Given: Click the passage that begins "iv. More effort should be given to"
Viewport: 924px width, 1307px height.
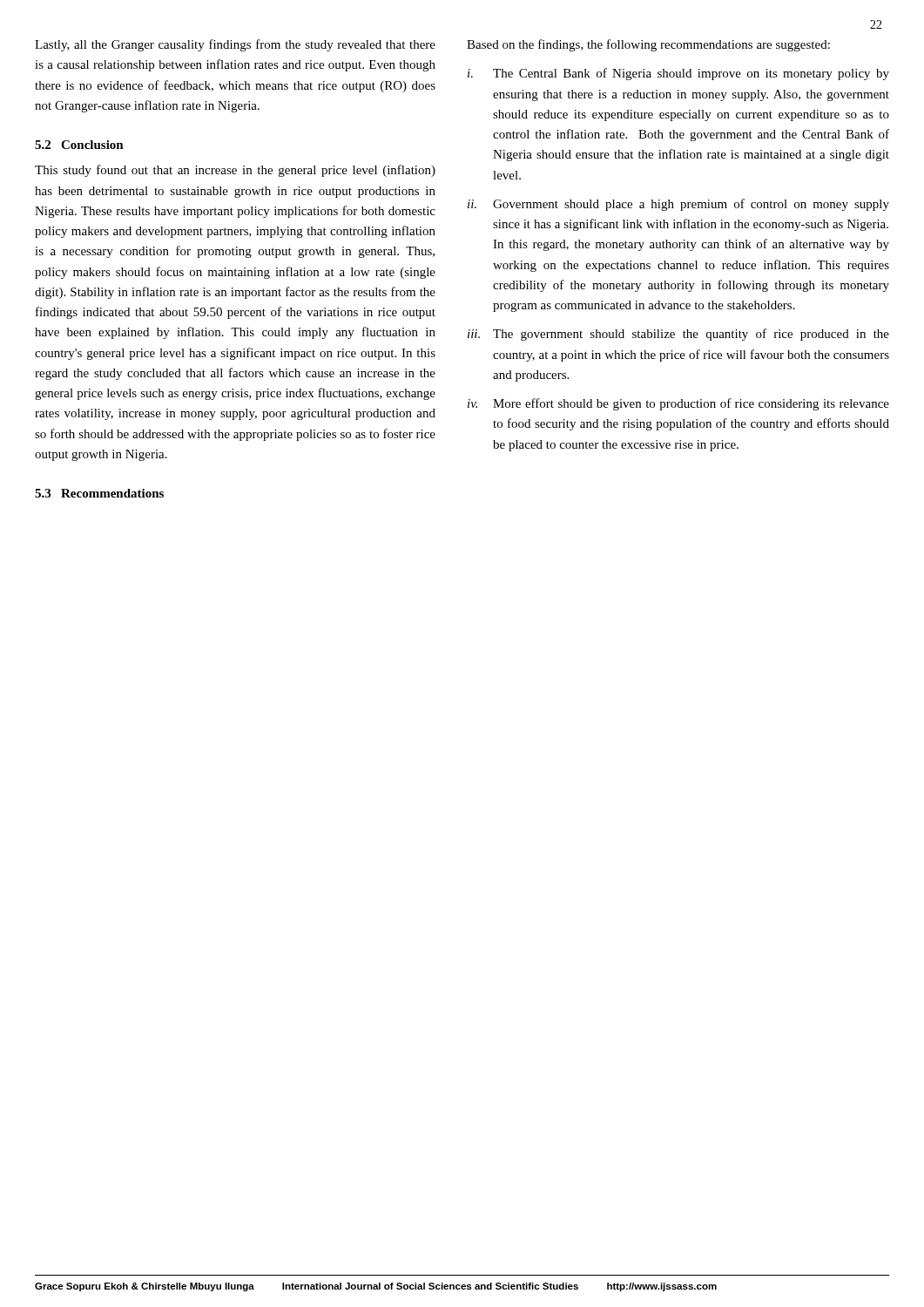Looking at the screenshot, I should (678, 424).
